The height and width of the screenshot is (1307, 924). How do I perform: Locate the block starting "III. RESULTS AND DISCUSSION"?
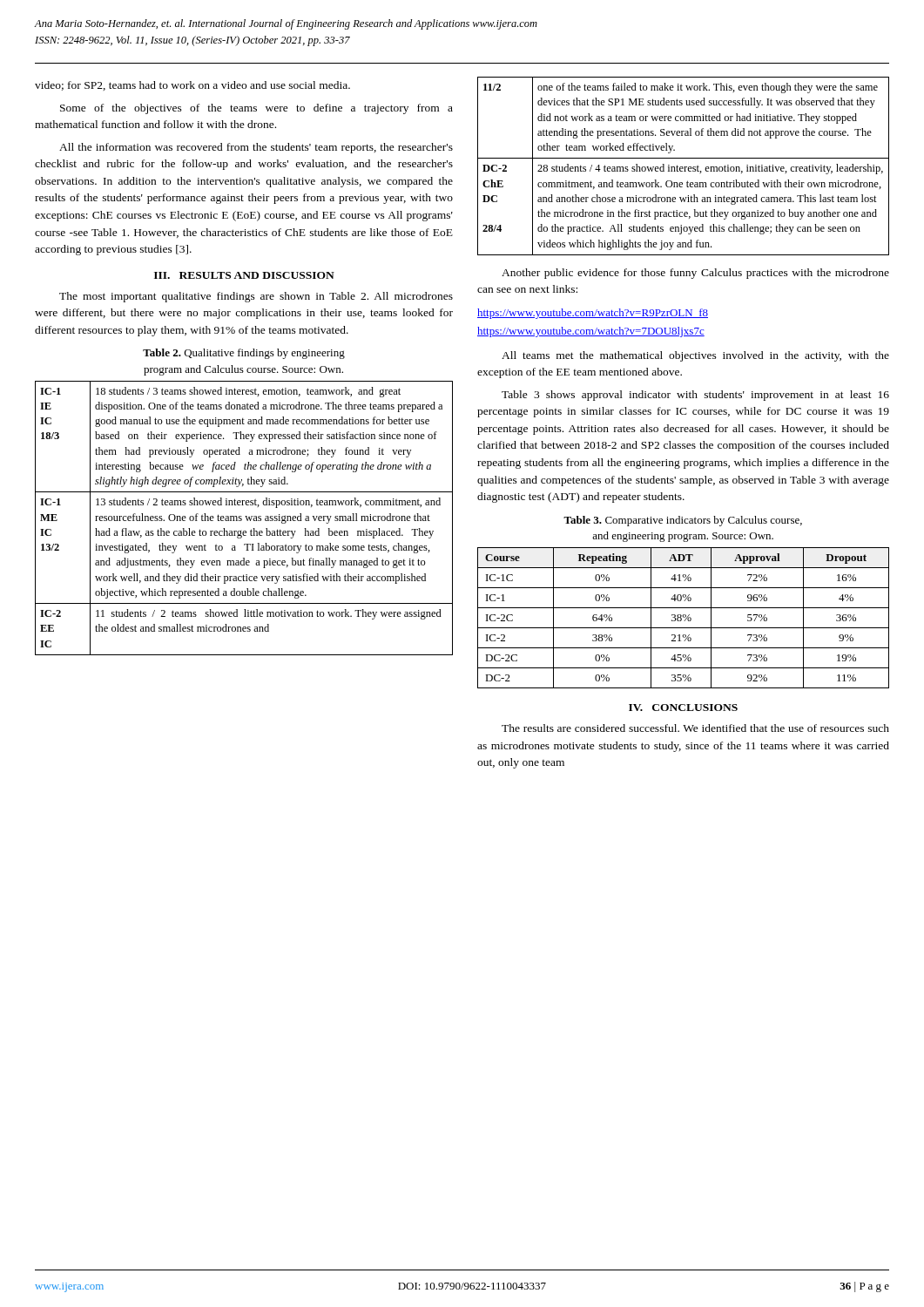point(244,275)
